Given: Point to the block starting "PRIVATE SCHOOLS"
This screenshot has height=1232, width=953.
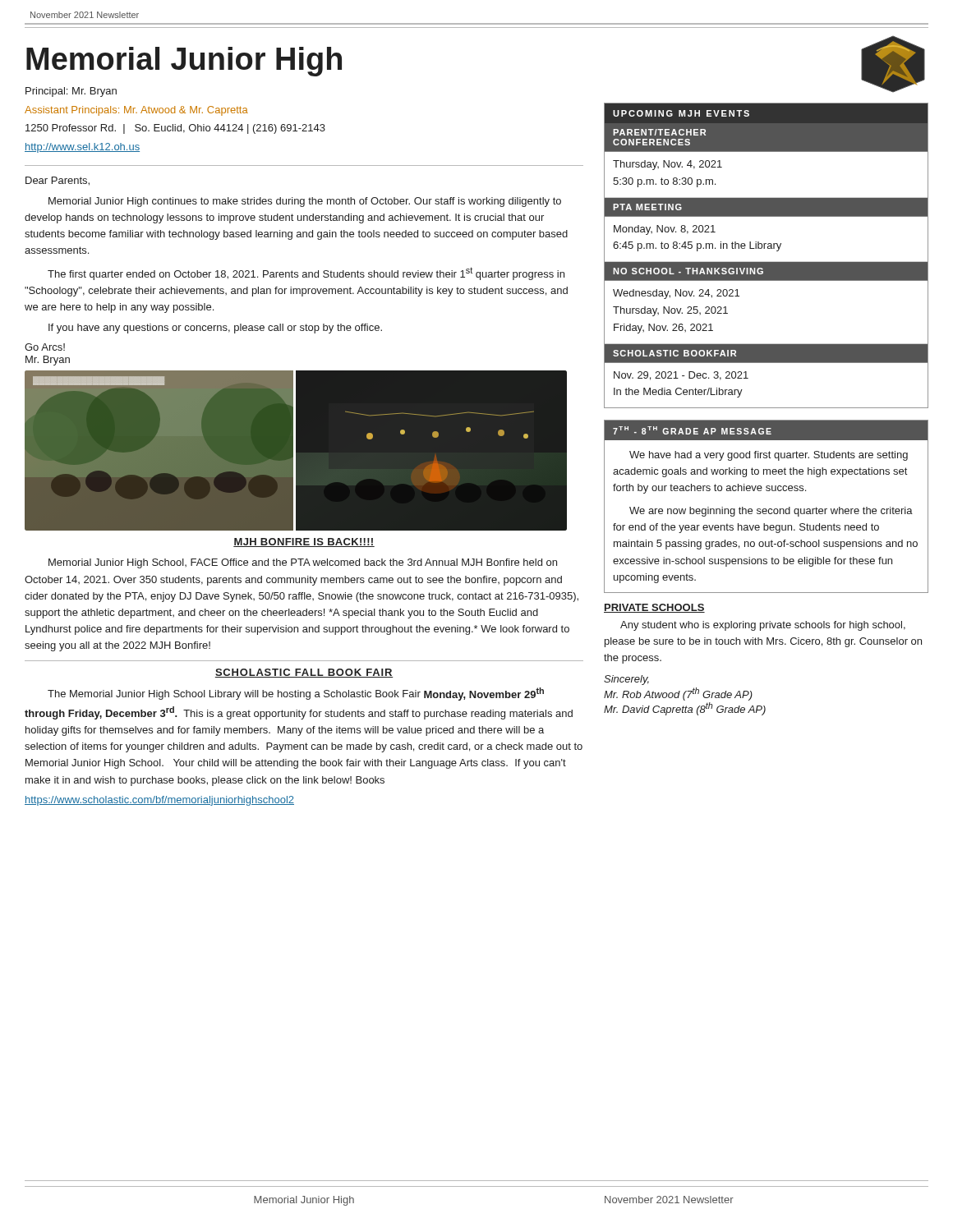Looking at the screenshot, I should click(654, 607).
